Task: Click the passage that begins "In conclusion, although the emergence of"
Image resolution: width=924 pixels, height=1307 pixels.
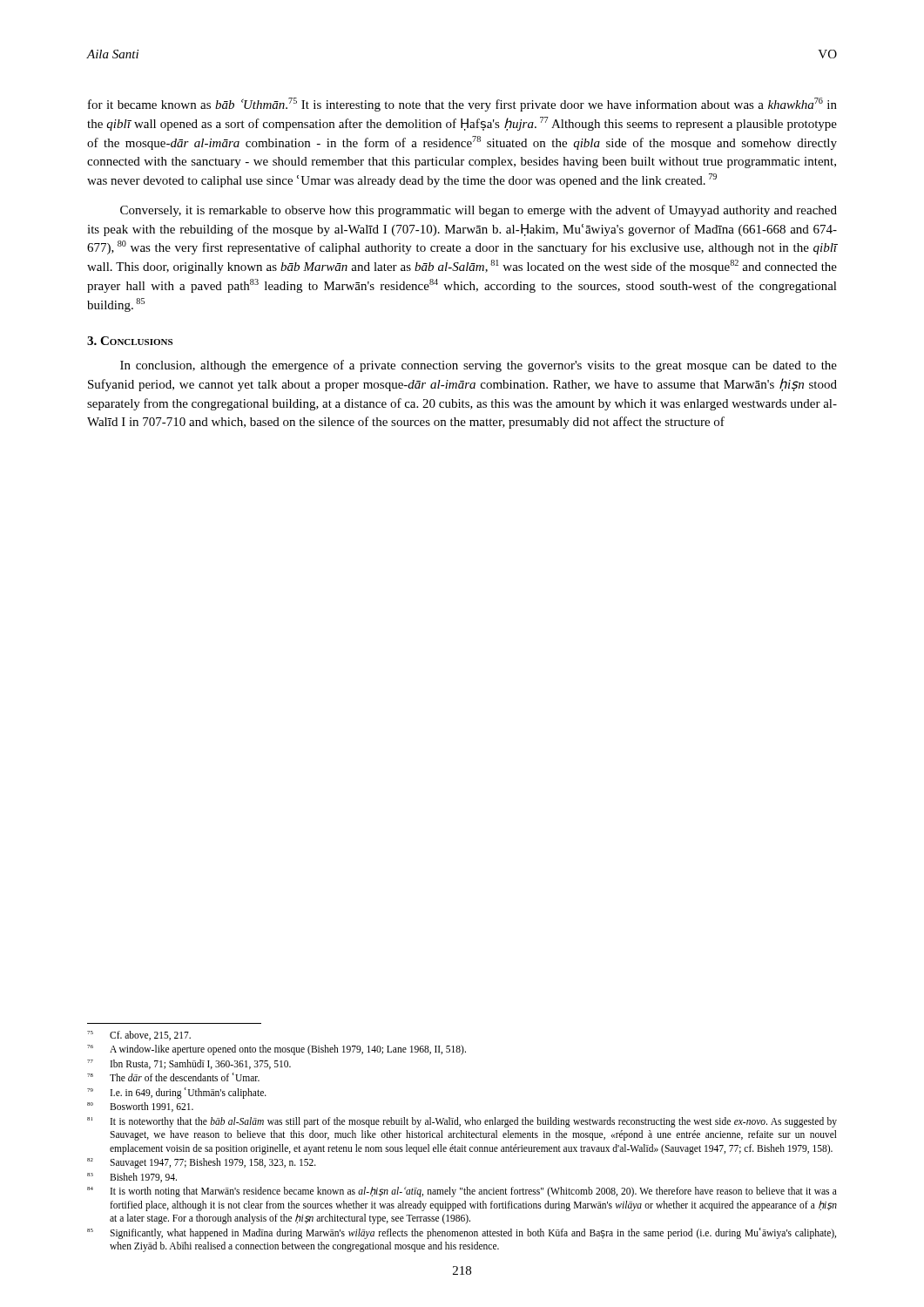Action: (x=462, y=394)
